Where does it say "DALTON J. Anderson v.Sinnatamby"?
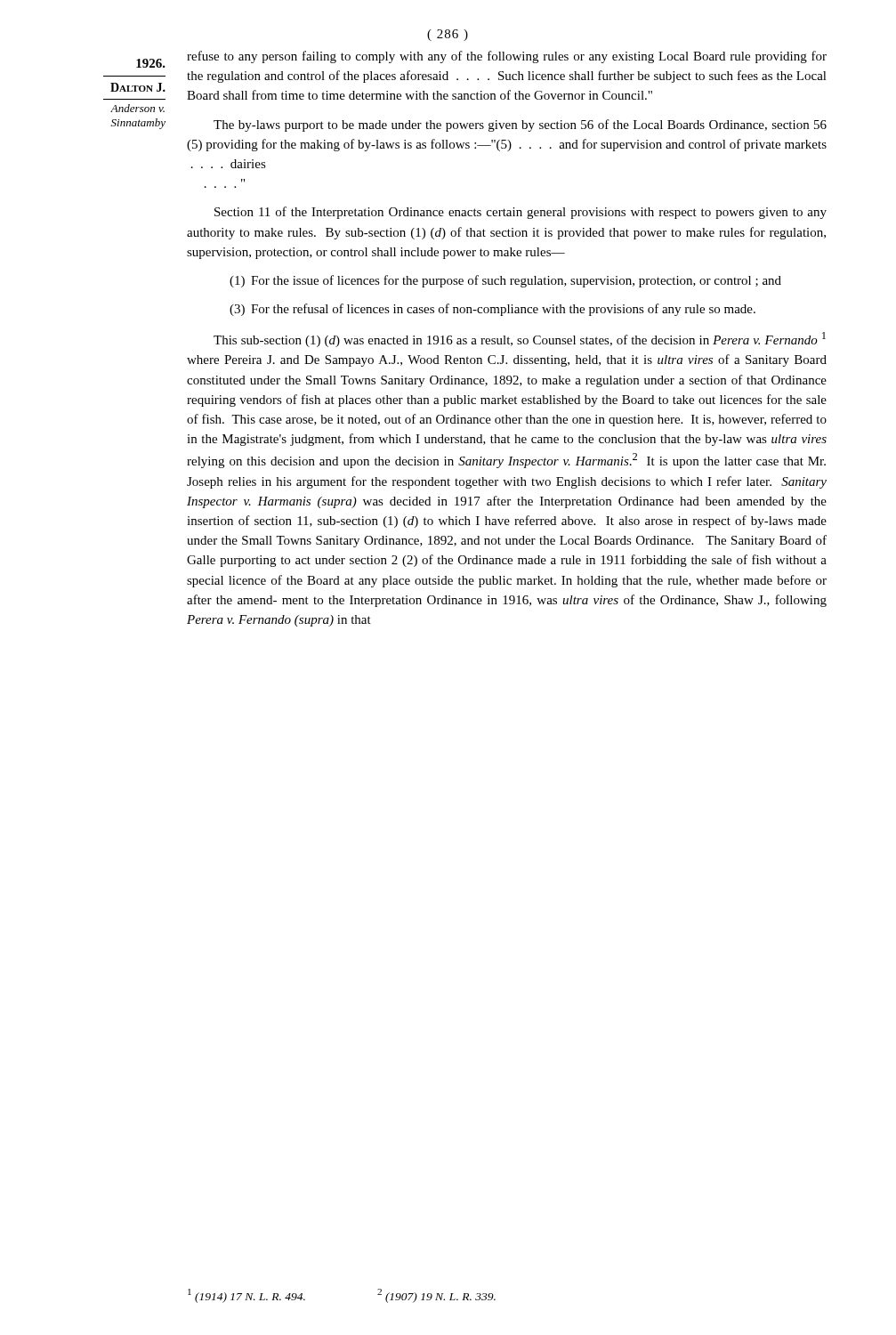This screenshot has width=896, height=1335. pos(113,92)
